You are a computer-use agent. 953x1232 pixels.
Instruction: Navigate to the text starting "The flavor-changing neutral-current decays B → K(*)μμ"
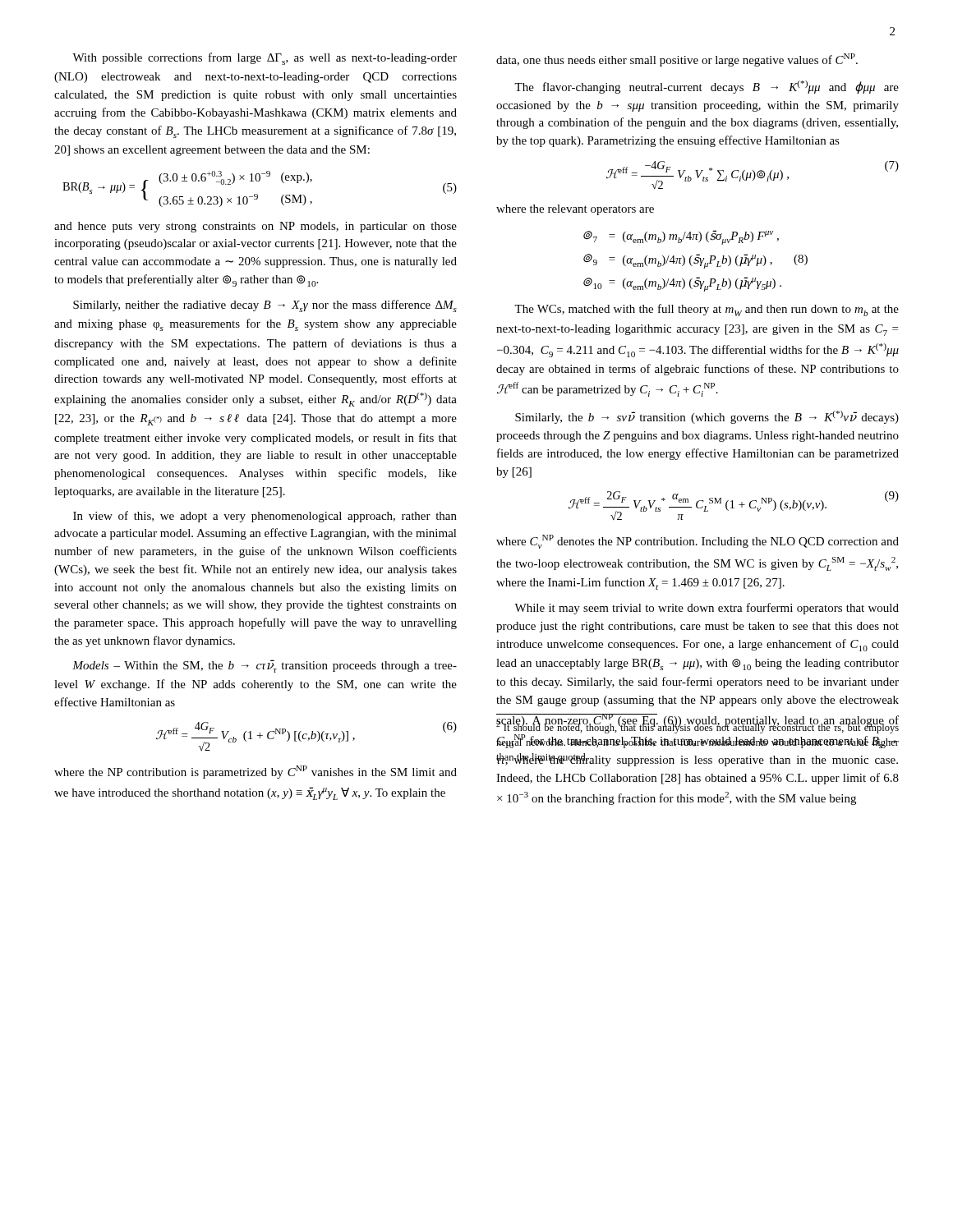[698, 113]
